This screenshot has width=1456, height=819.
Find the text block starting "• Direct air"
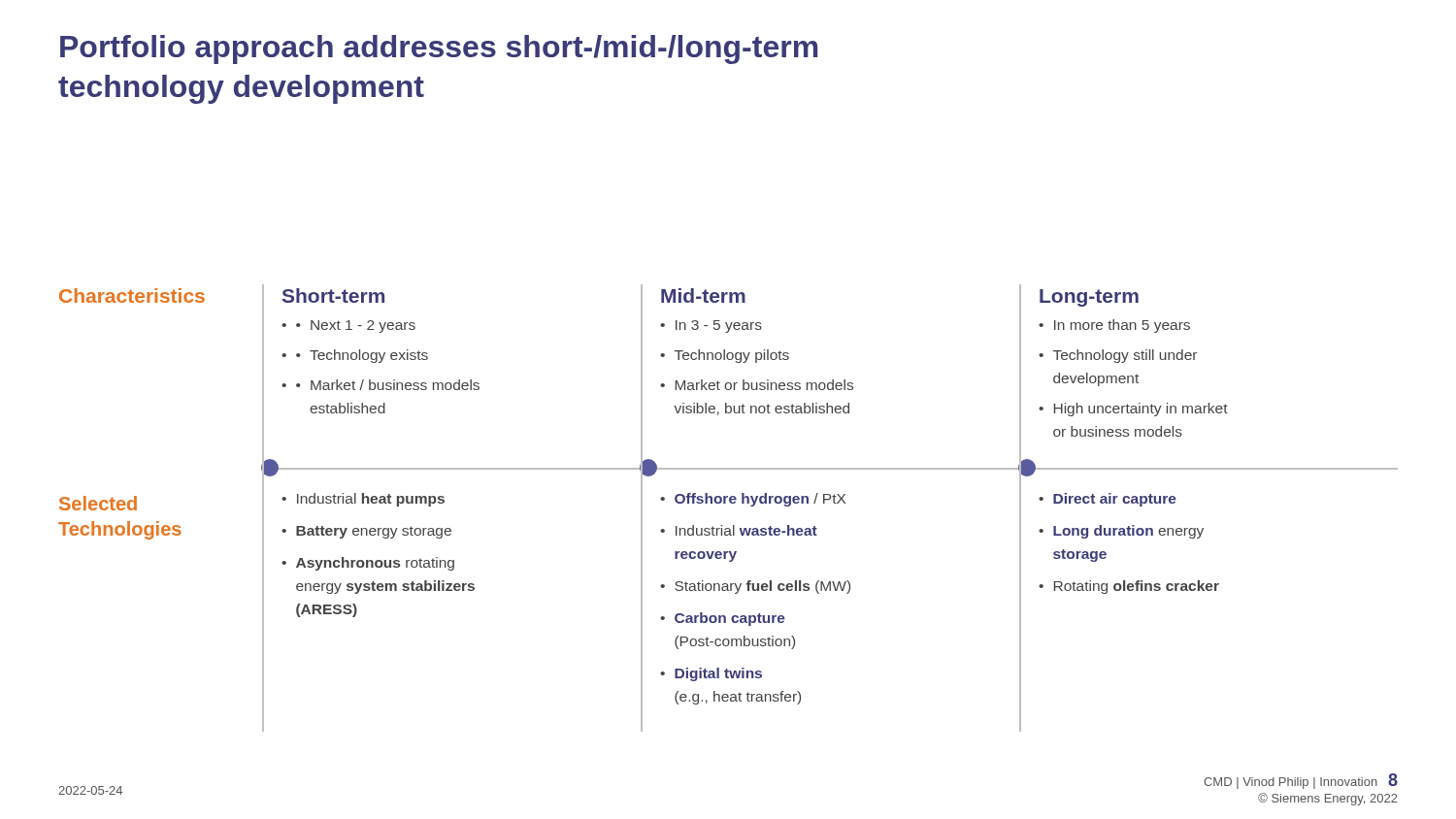(1108, 499)
